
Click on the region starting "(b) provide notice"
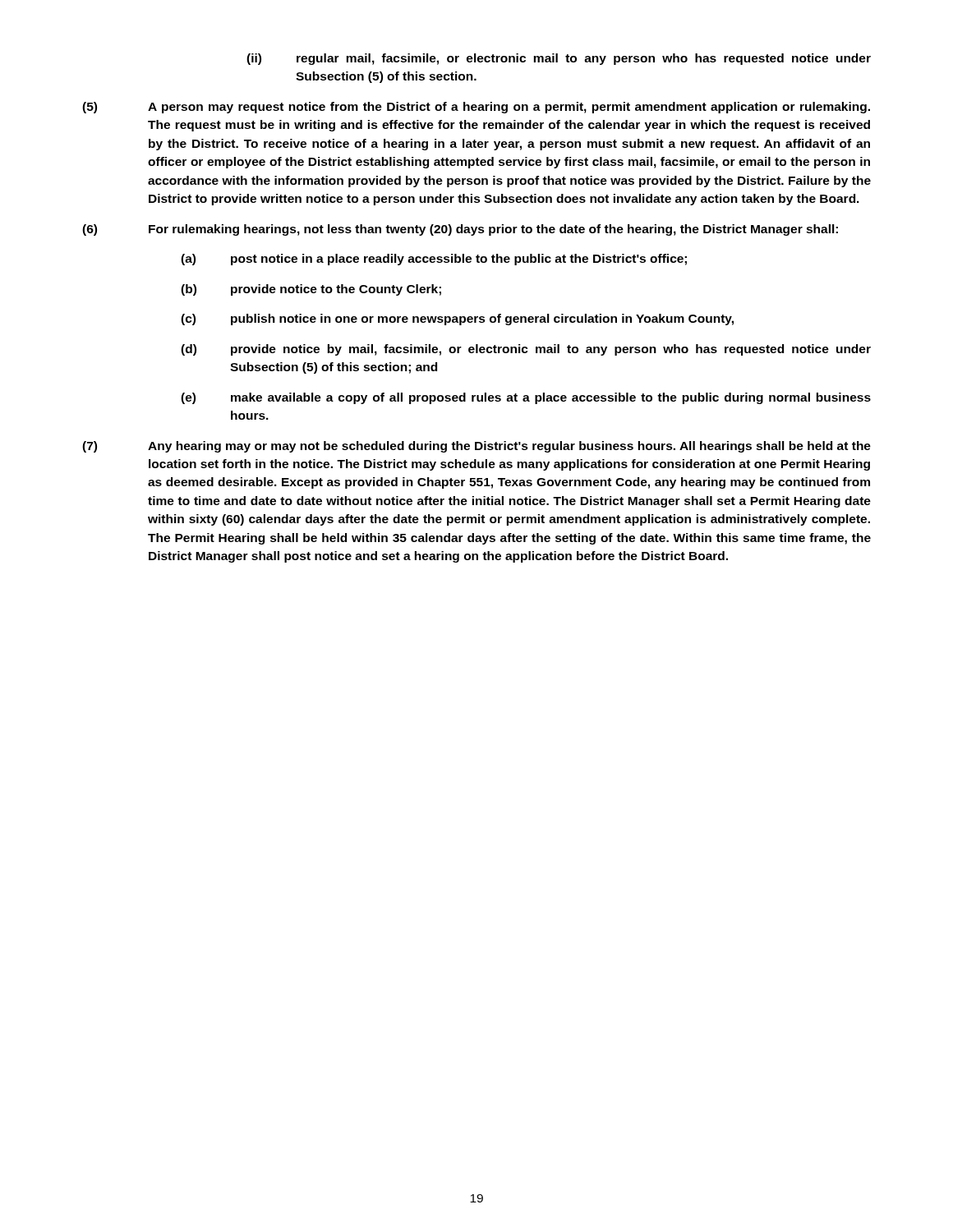click(x=311, y=290)
